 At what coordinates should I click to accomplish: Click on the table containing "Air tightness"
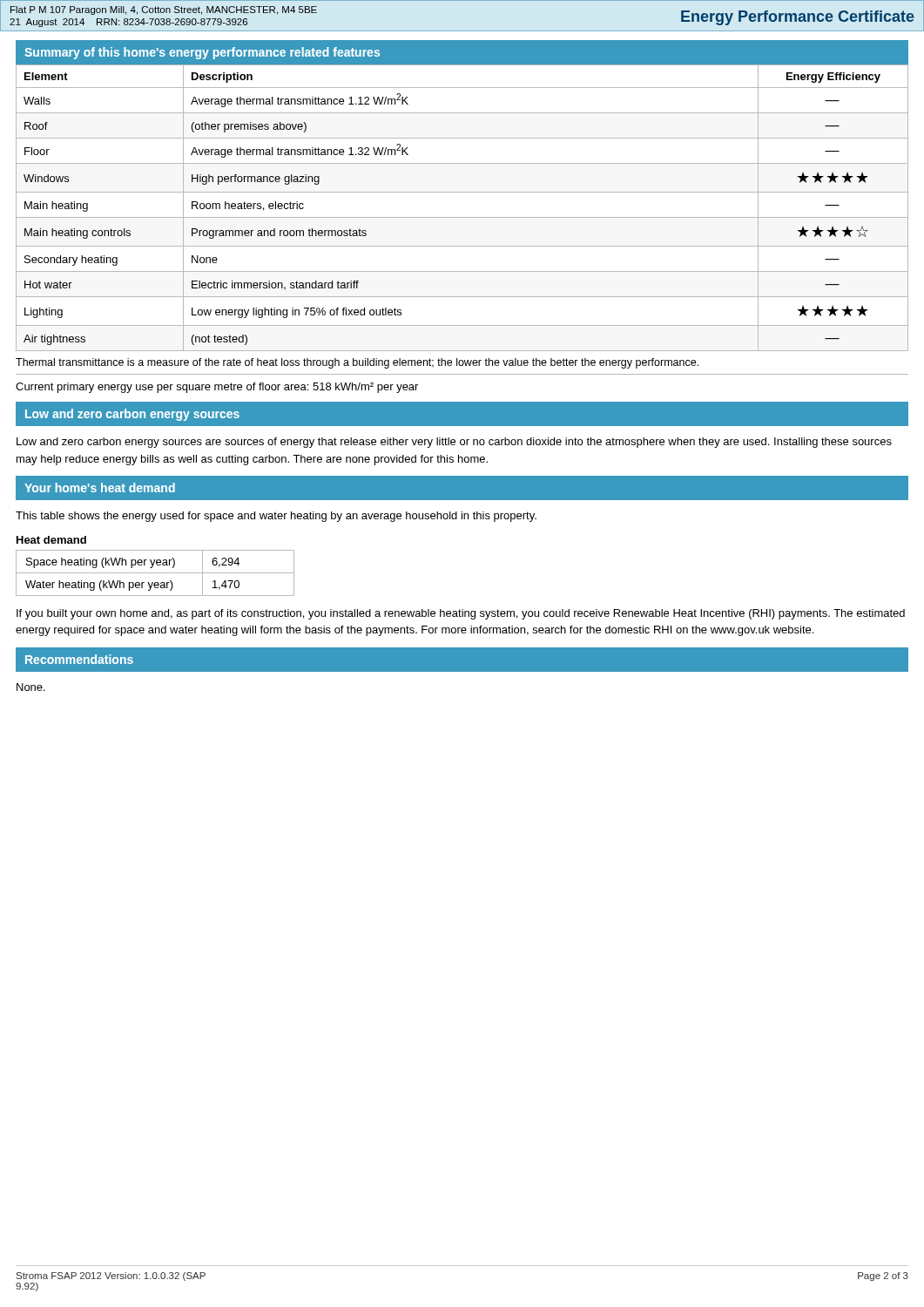point(462,208)
